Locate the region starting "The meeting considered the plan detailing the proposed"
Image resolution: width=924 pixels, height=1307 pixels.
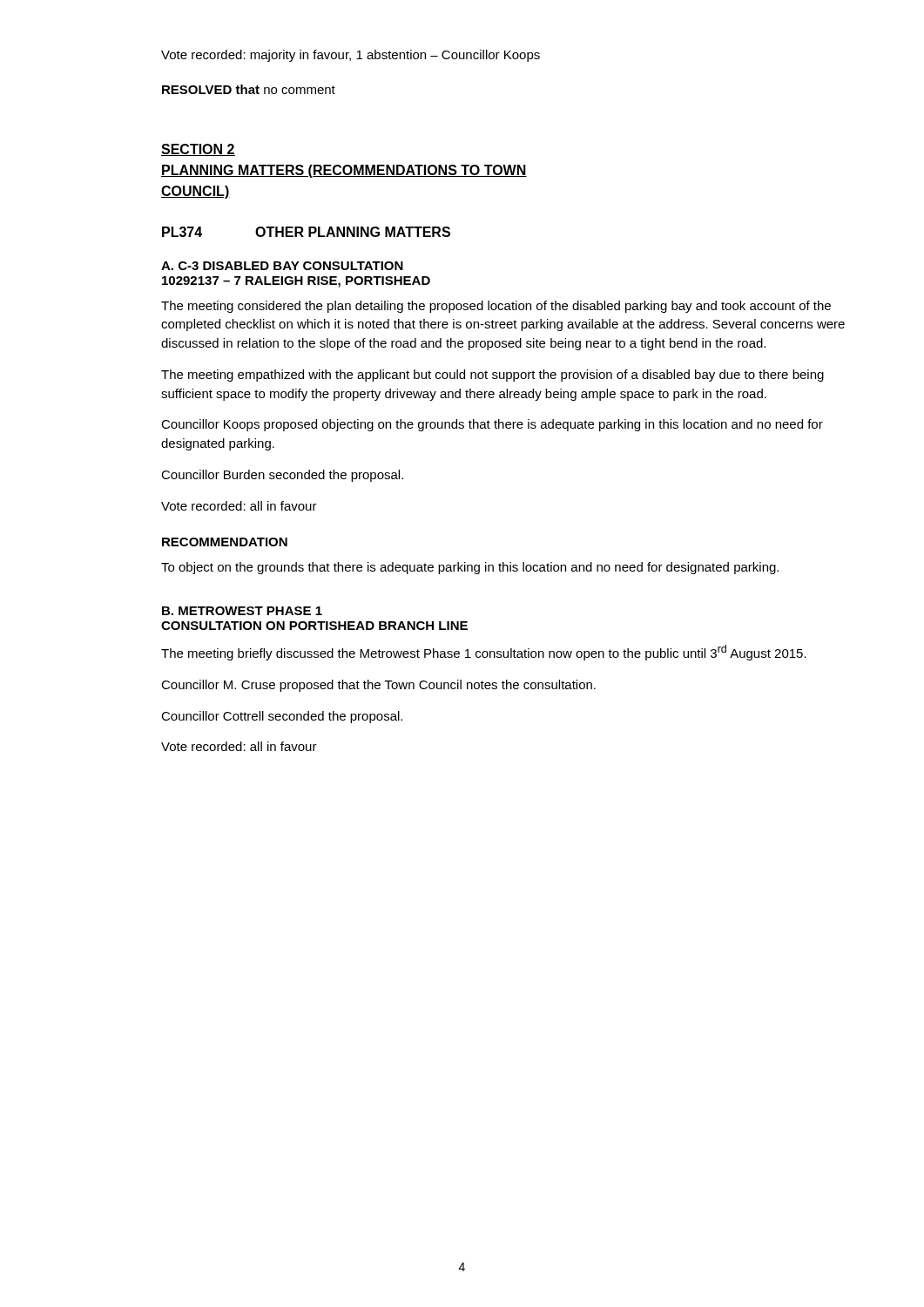click(503, 324)
